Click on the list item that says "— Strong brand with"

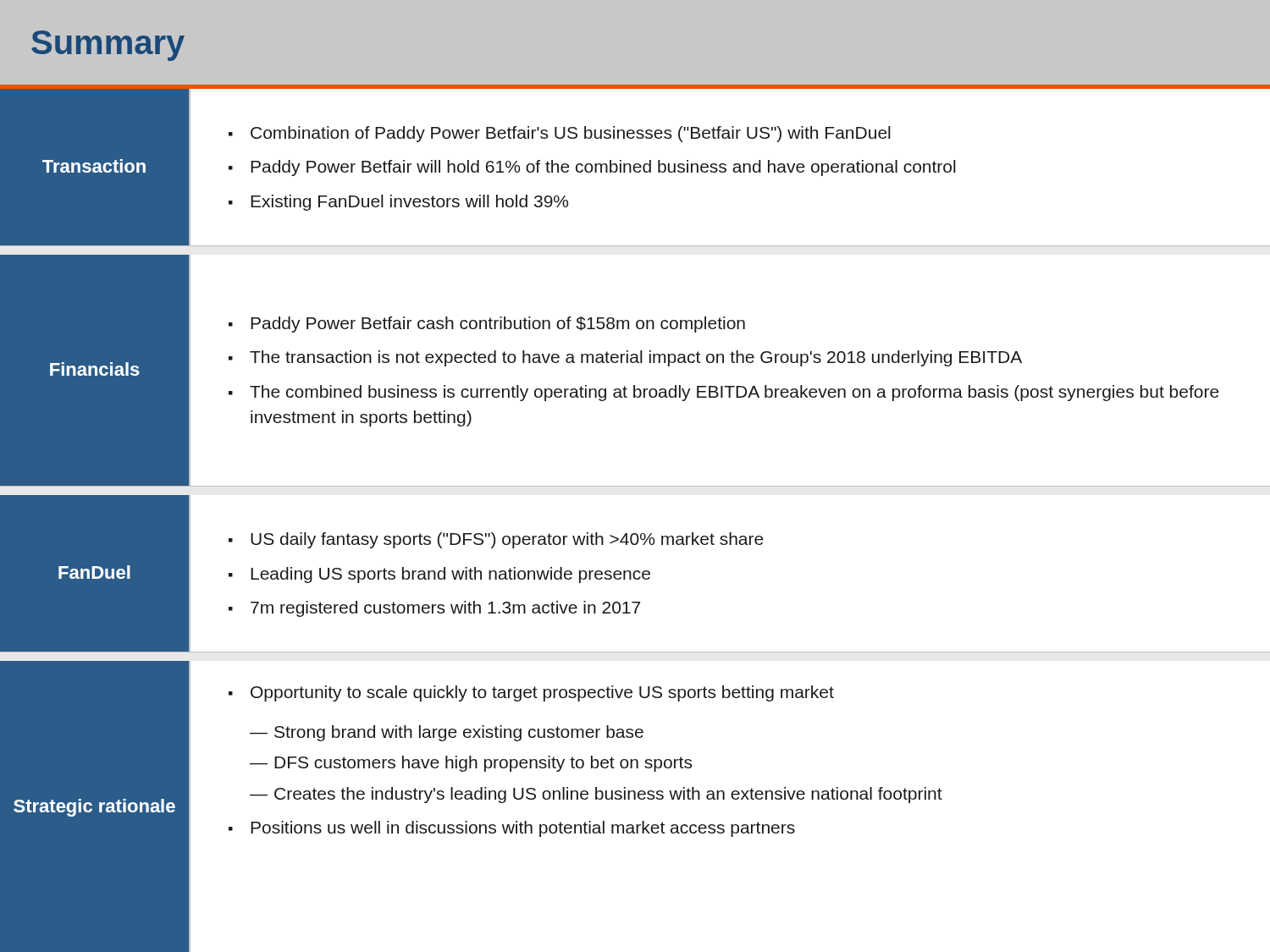click(447, 733)
